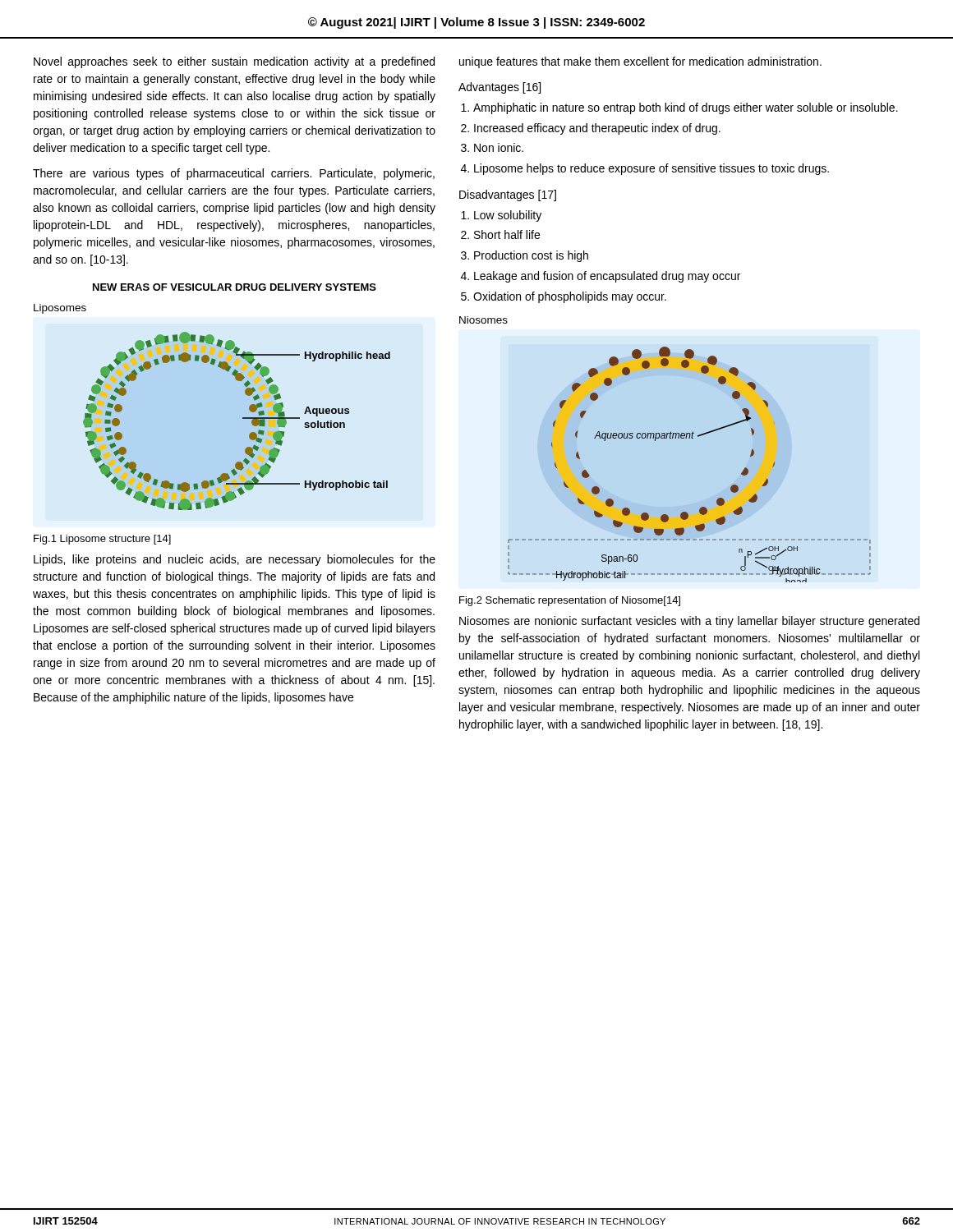Locate the caption that reads "Fig.1 Liposome structure"
953x1232 pixels.
click(102, 539)
